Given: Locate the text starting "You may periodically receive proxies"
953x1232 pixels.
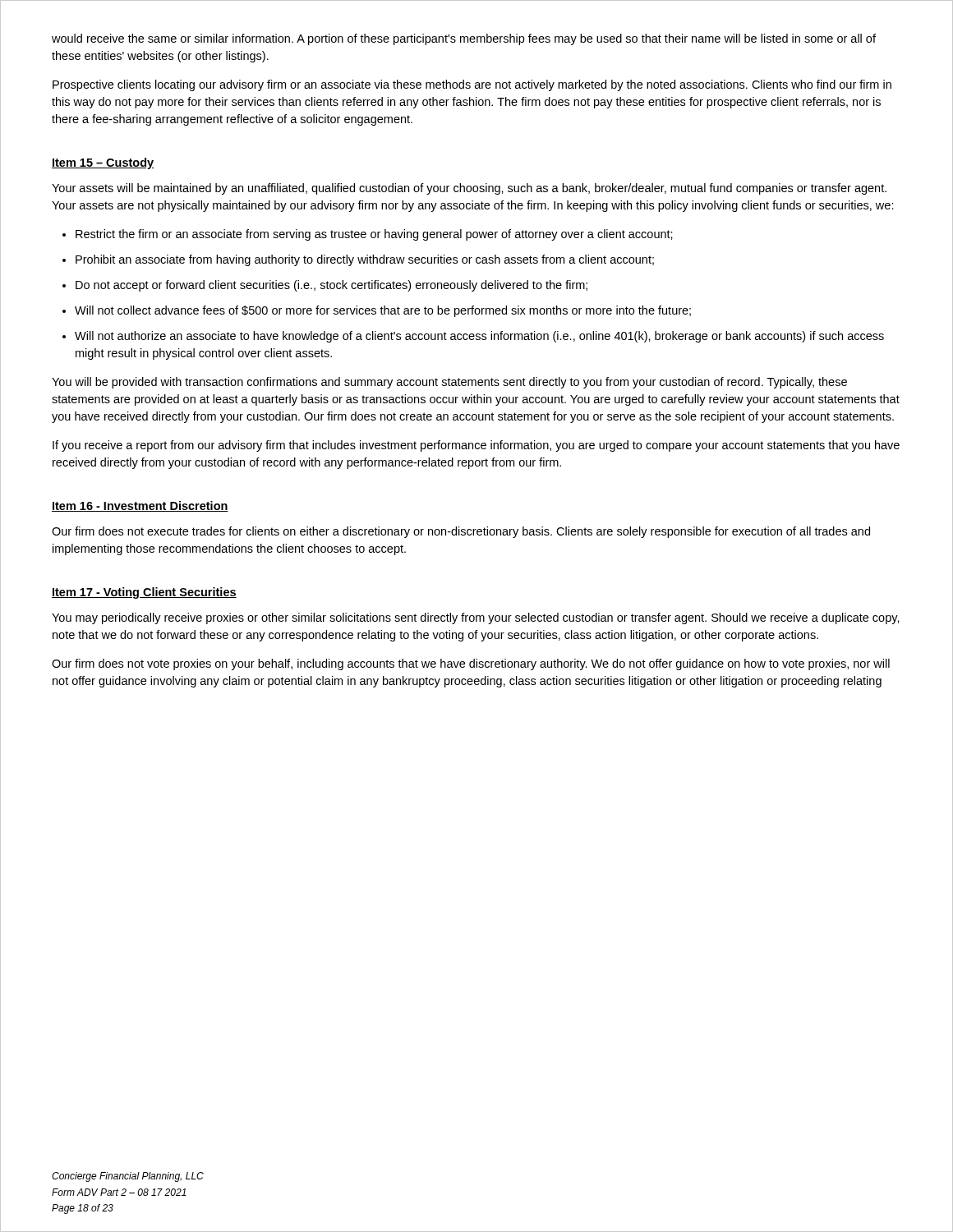Looking at the screenshot, I should click(476, 627).
